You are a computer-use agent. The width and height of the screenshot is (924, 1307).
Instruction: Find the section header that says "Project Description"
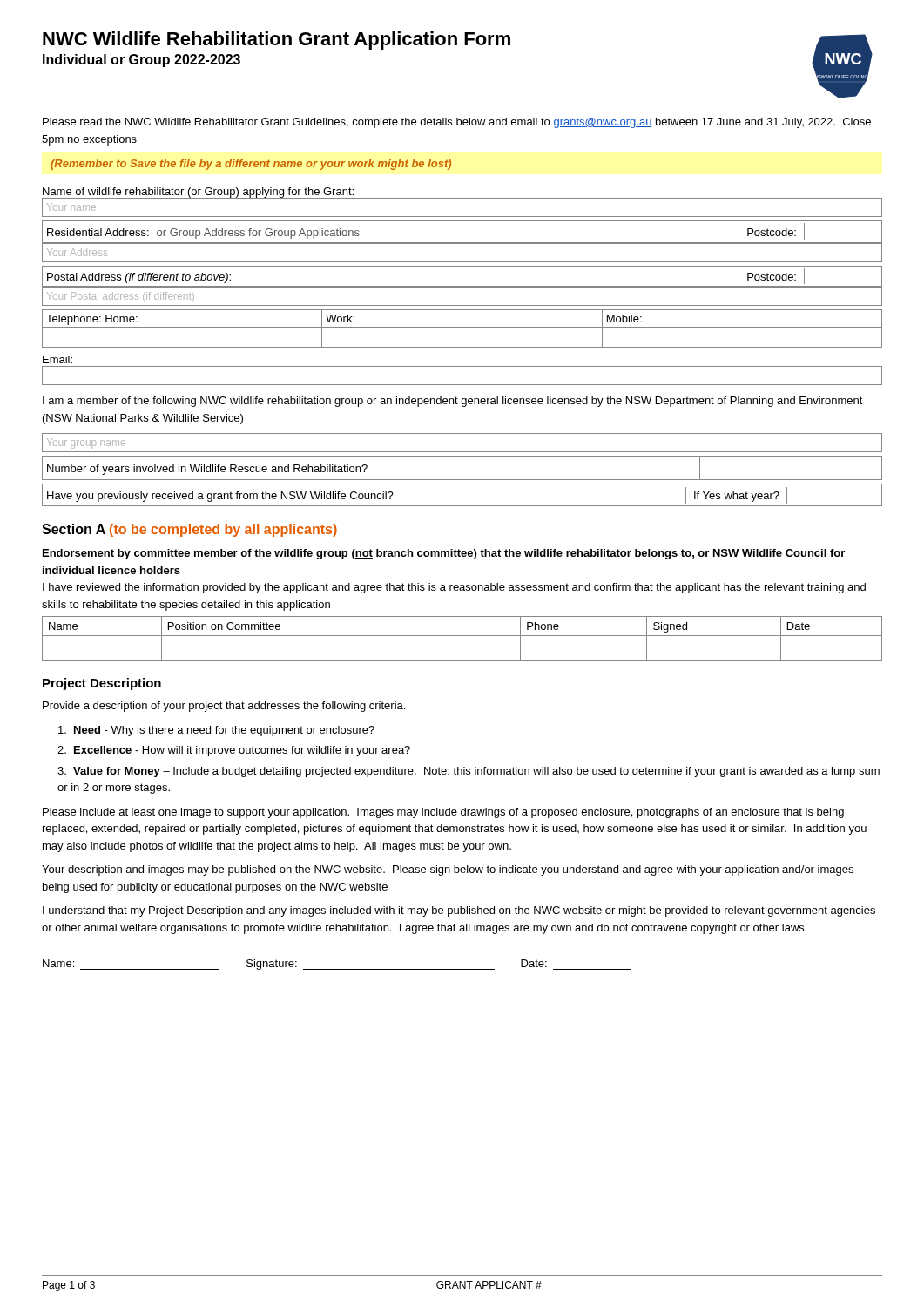click(102, 683)
